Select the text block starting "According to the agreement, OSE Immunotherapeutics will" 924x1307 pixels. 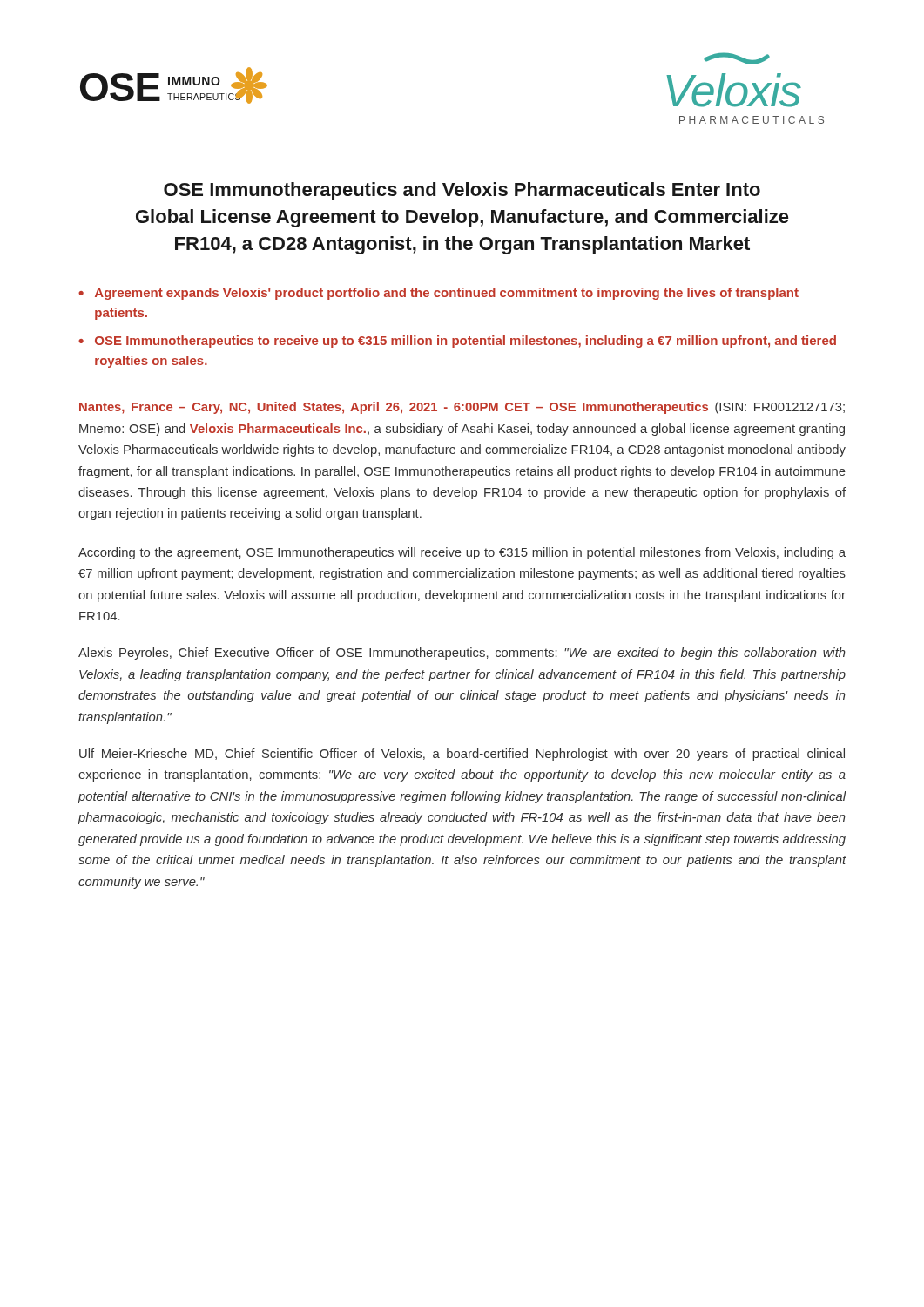point(462,584)
